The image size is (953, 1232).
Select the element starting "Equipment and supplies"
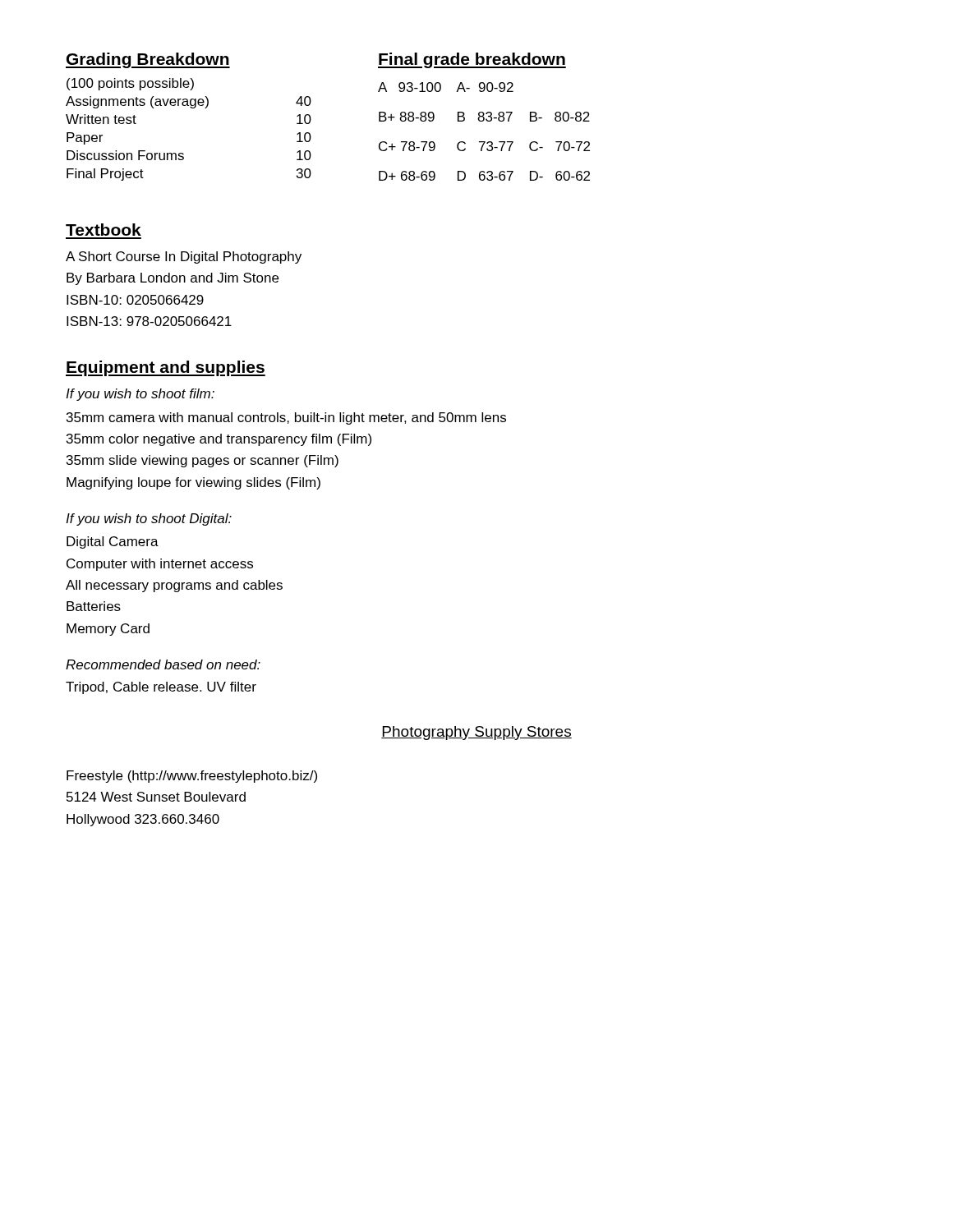pyautogui.click(x=165, y=367)
